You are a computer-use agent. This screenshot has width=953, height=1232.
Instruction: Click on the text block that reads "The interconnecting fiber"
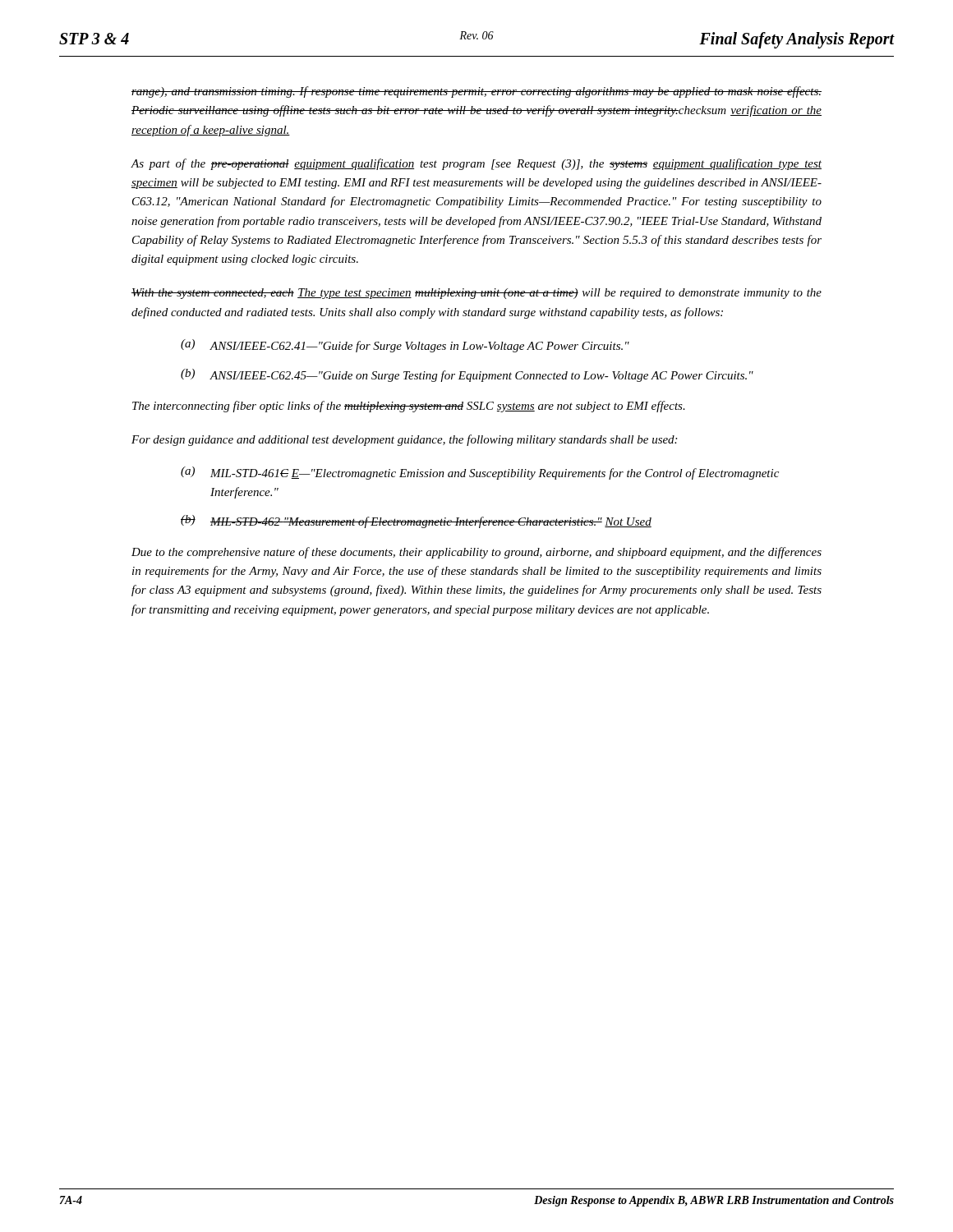(476, 406)
